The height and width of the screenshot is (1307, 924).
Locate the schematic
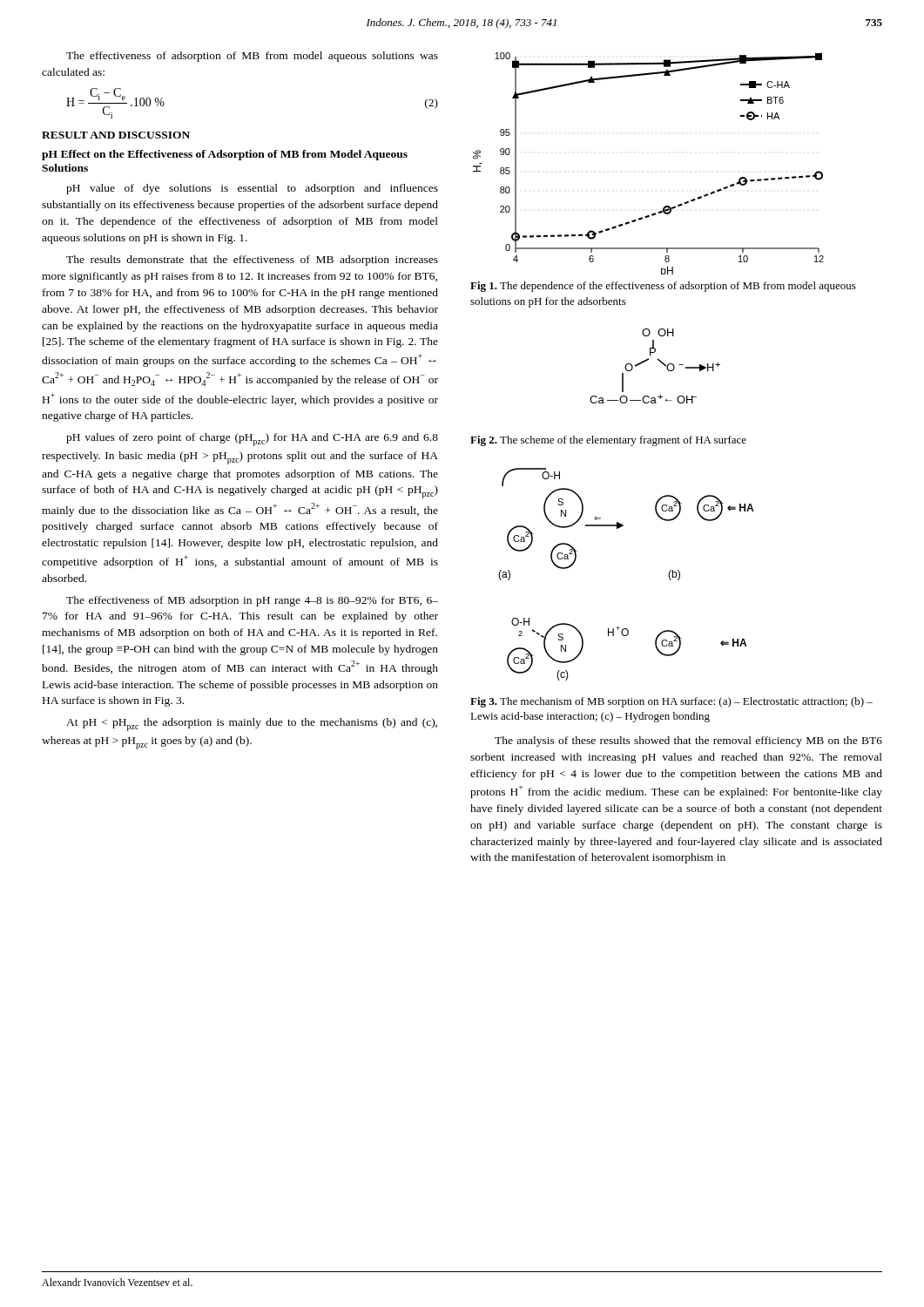[676, 575]
